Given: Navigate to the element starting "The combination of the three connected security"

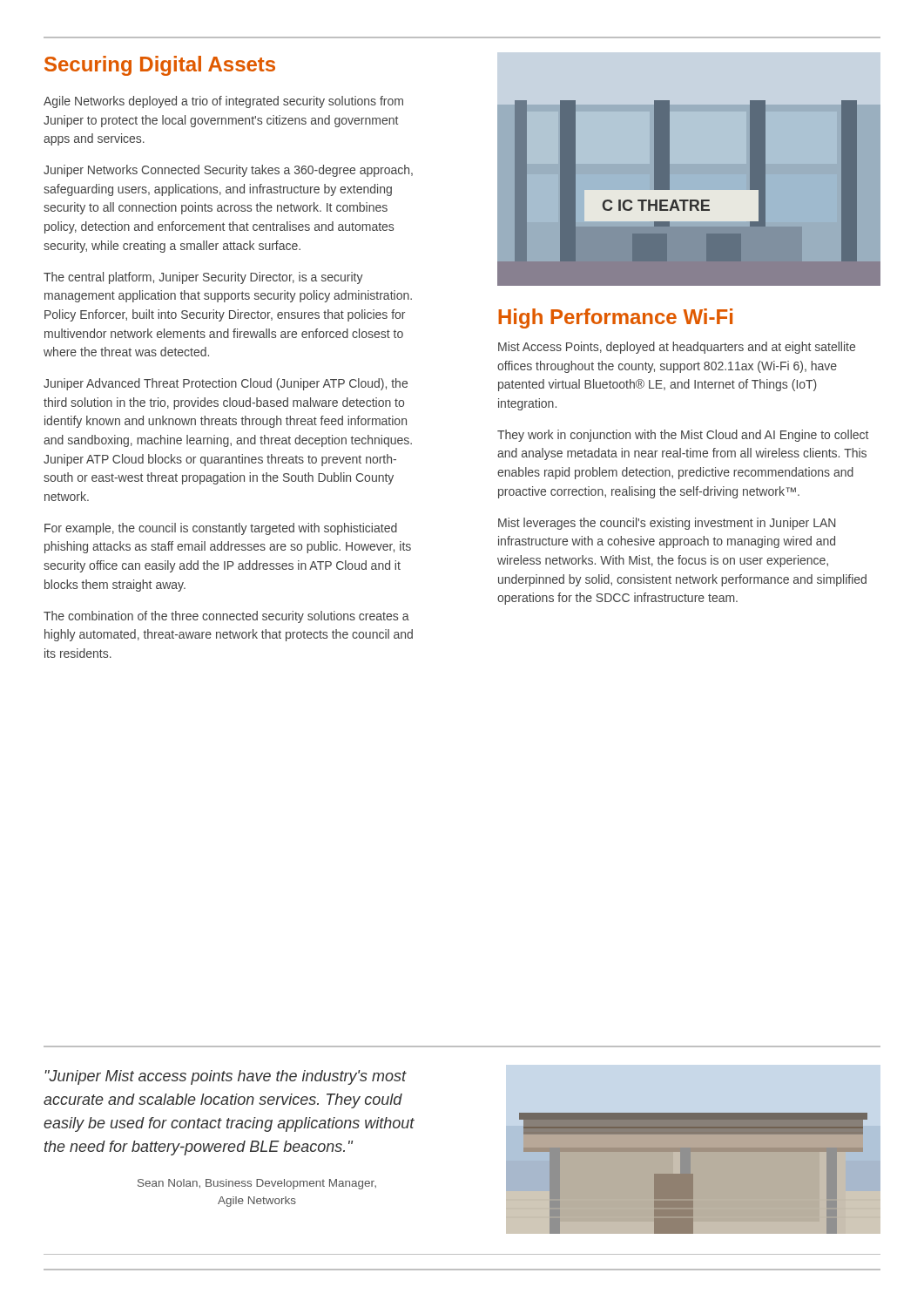Looking at the screenshot, I should point(231,635).
